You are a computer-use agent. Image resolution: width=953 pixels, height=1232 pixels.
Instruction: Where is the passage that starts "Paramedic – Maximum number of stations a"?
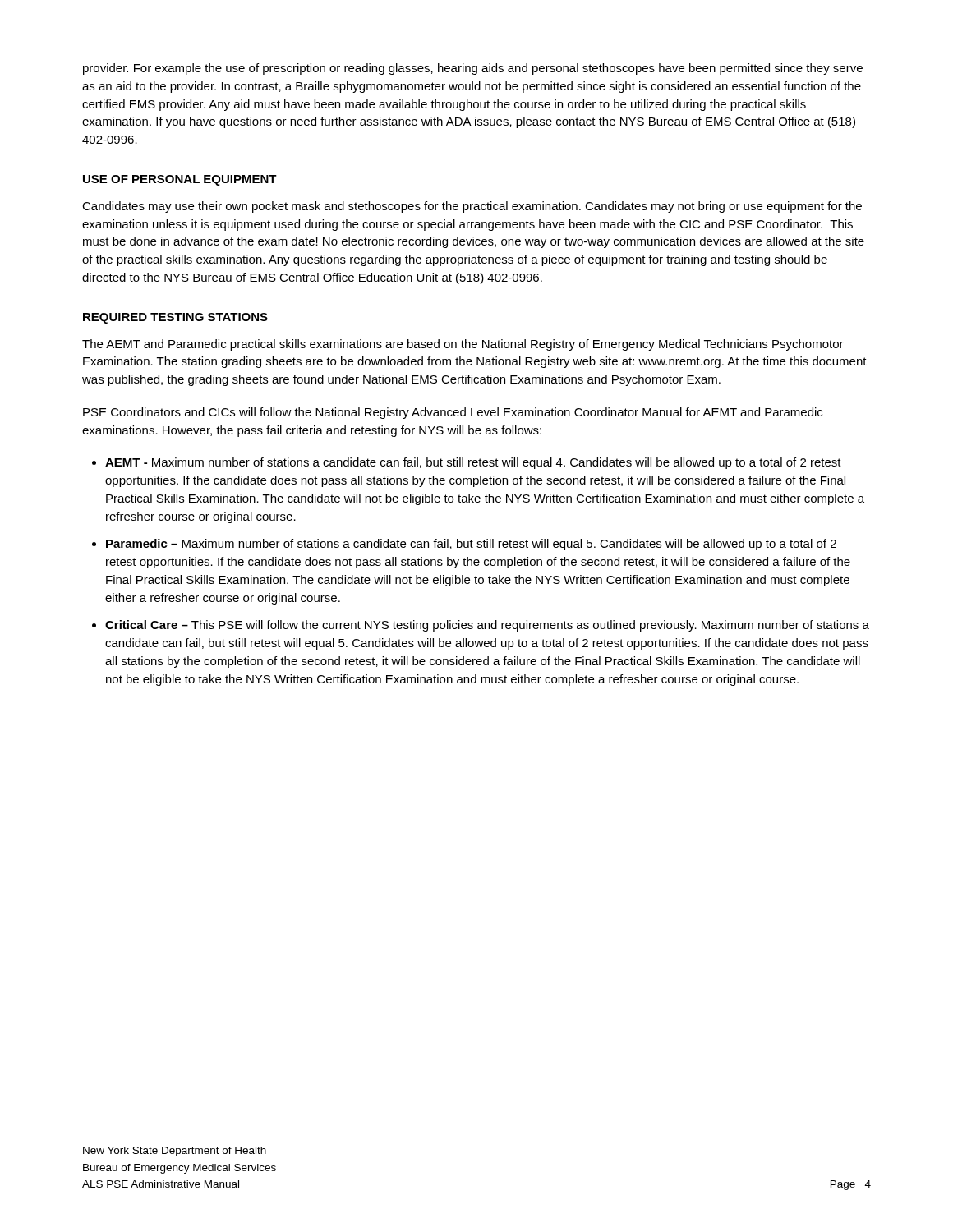478,570
